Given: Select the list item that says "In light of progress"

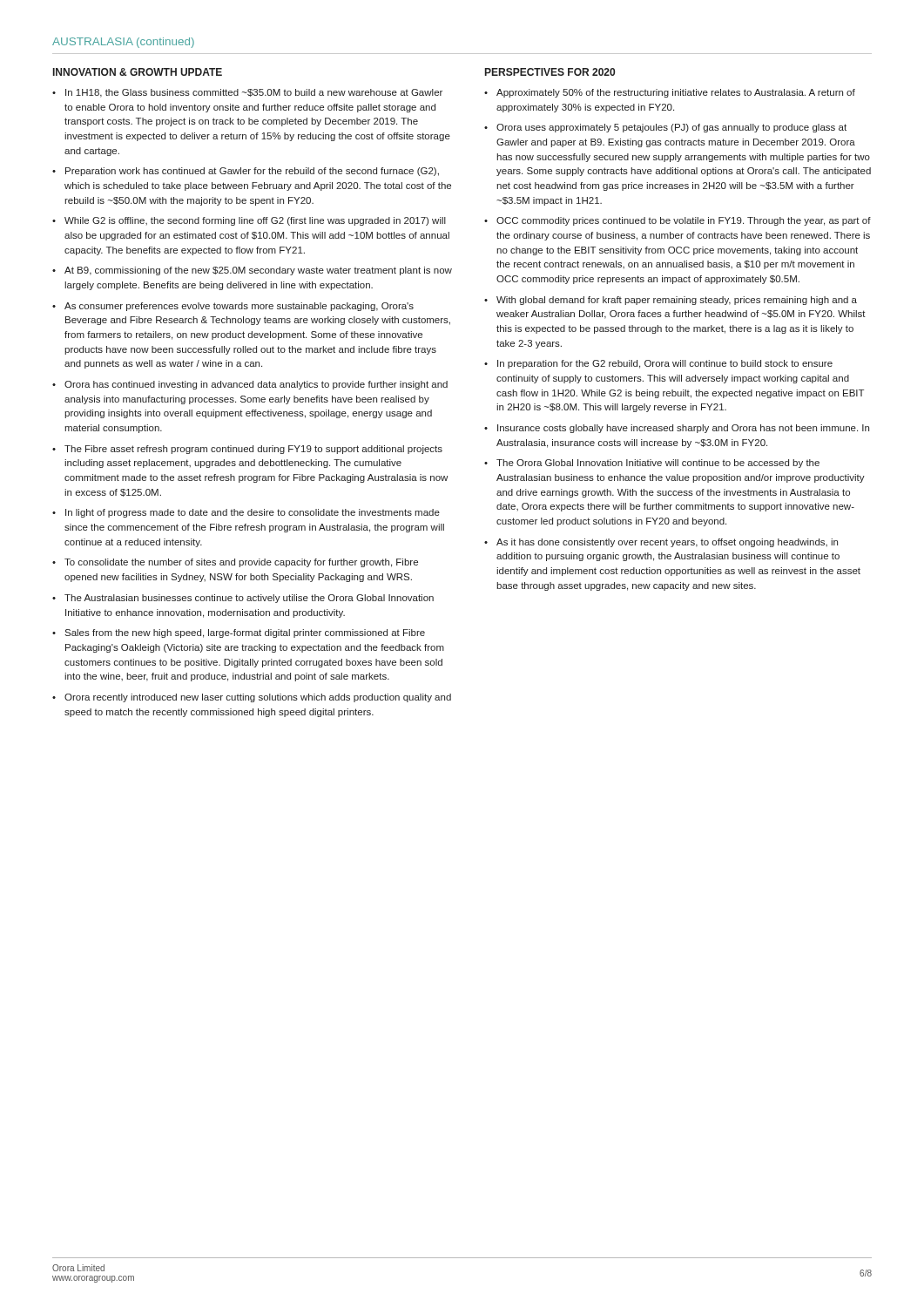Looking at the screenshot, I should point(255,527).
